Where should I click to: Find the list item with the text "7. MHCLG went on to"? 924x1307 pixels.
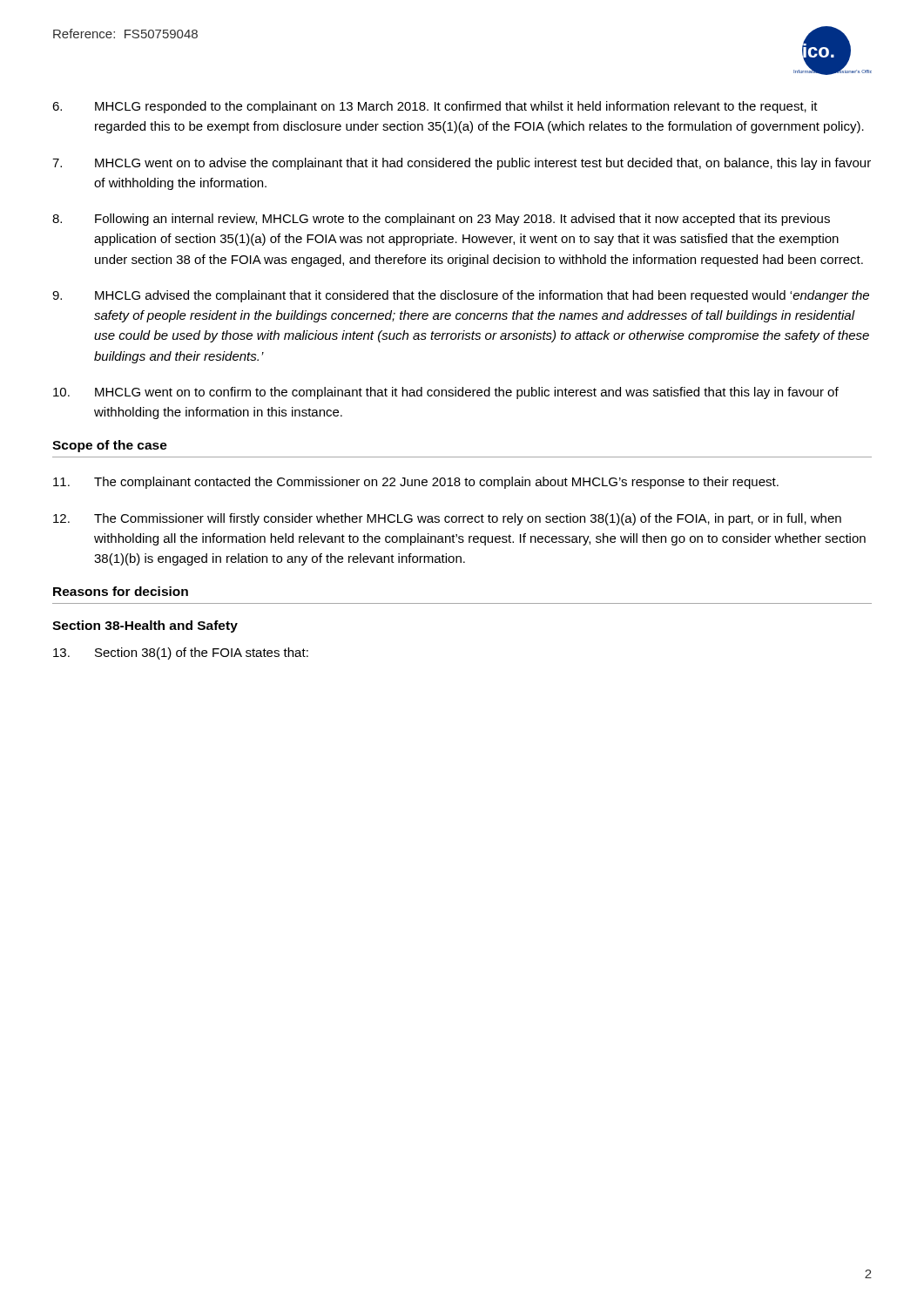462,172
